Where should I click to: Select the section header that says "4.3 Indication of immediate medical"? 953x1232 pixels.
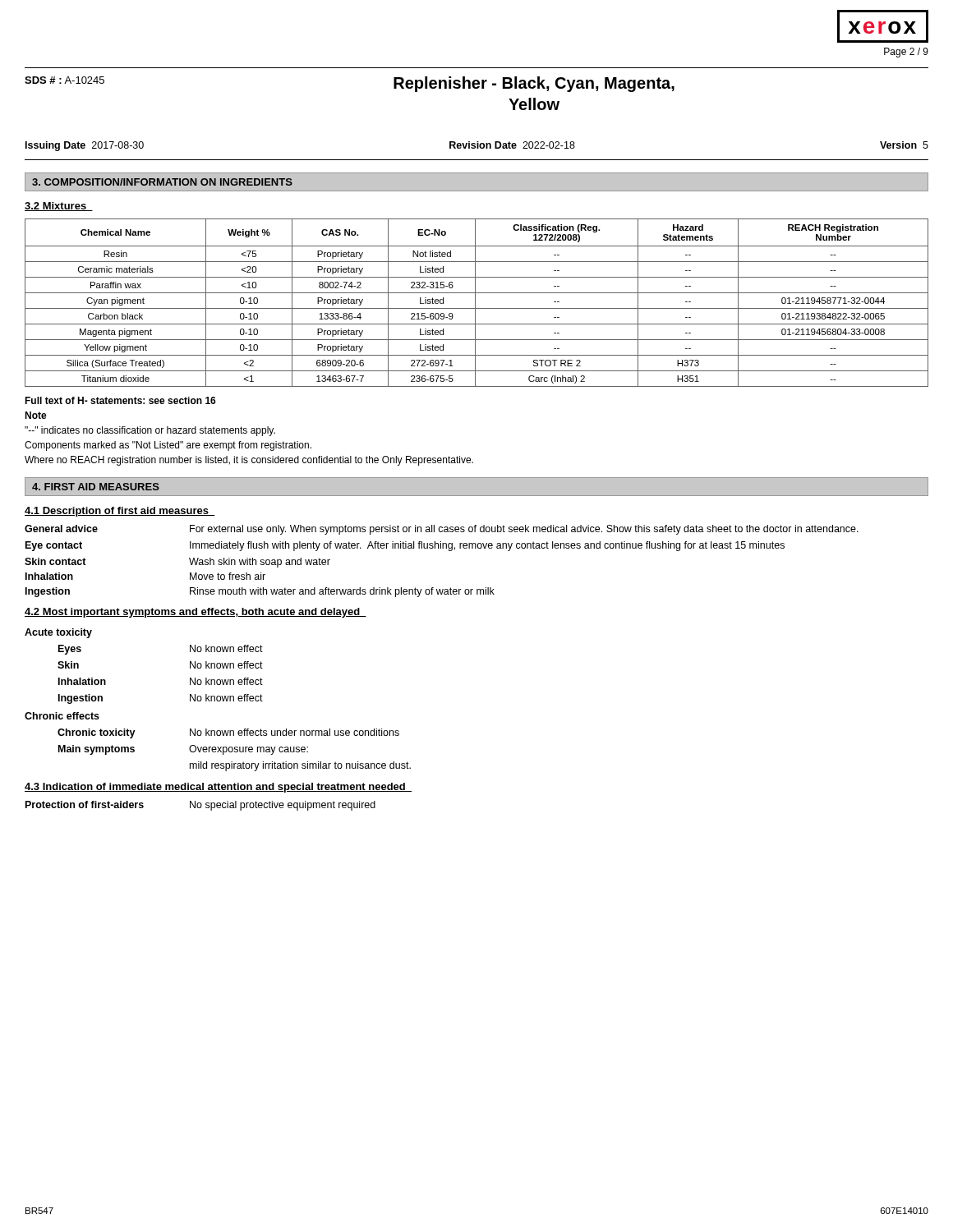pos(218,786)
